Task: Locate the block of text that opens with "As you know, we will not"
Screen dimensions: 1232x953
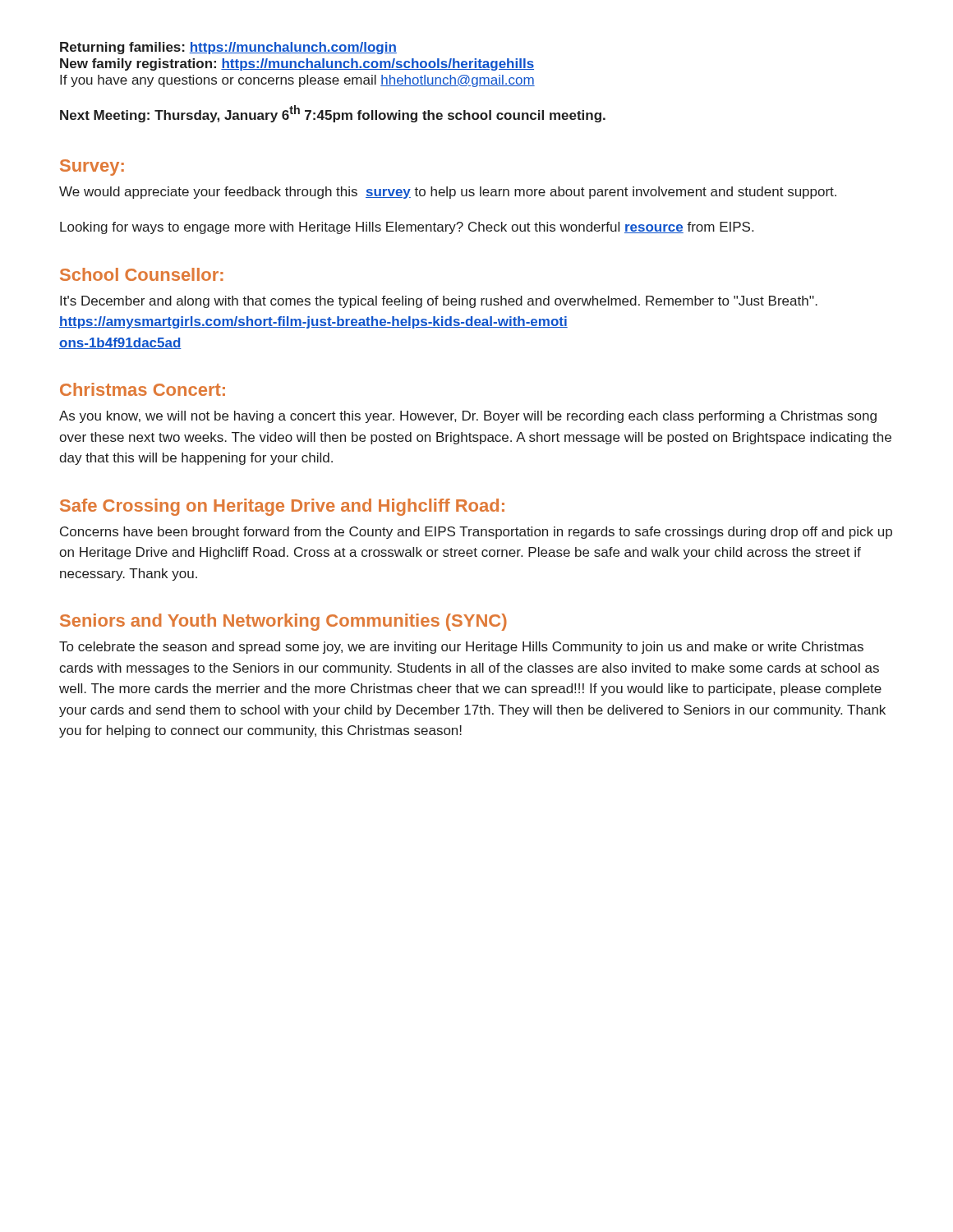Action: point(476,437)
